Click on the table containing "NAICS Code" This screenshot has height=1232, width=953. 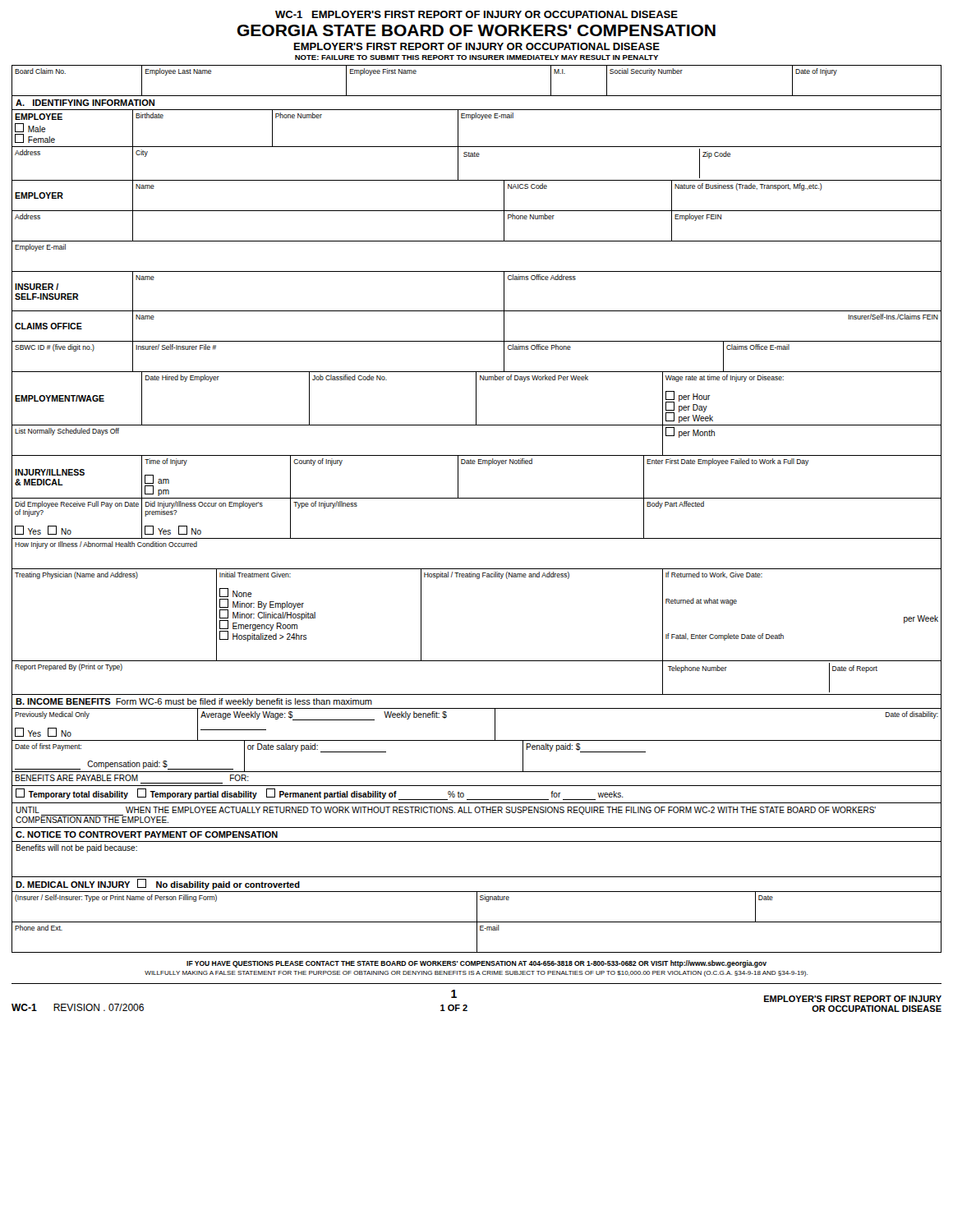coord(476,226)
